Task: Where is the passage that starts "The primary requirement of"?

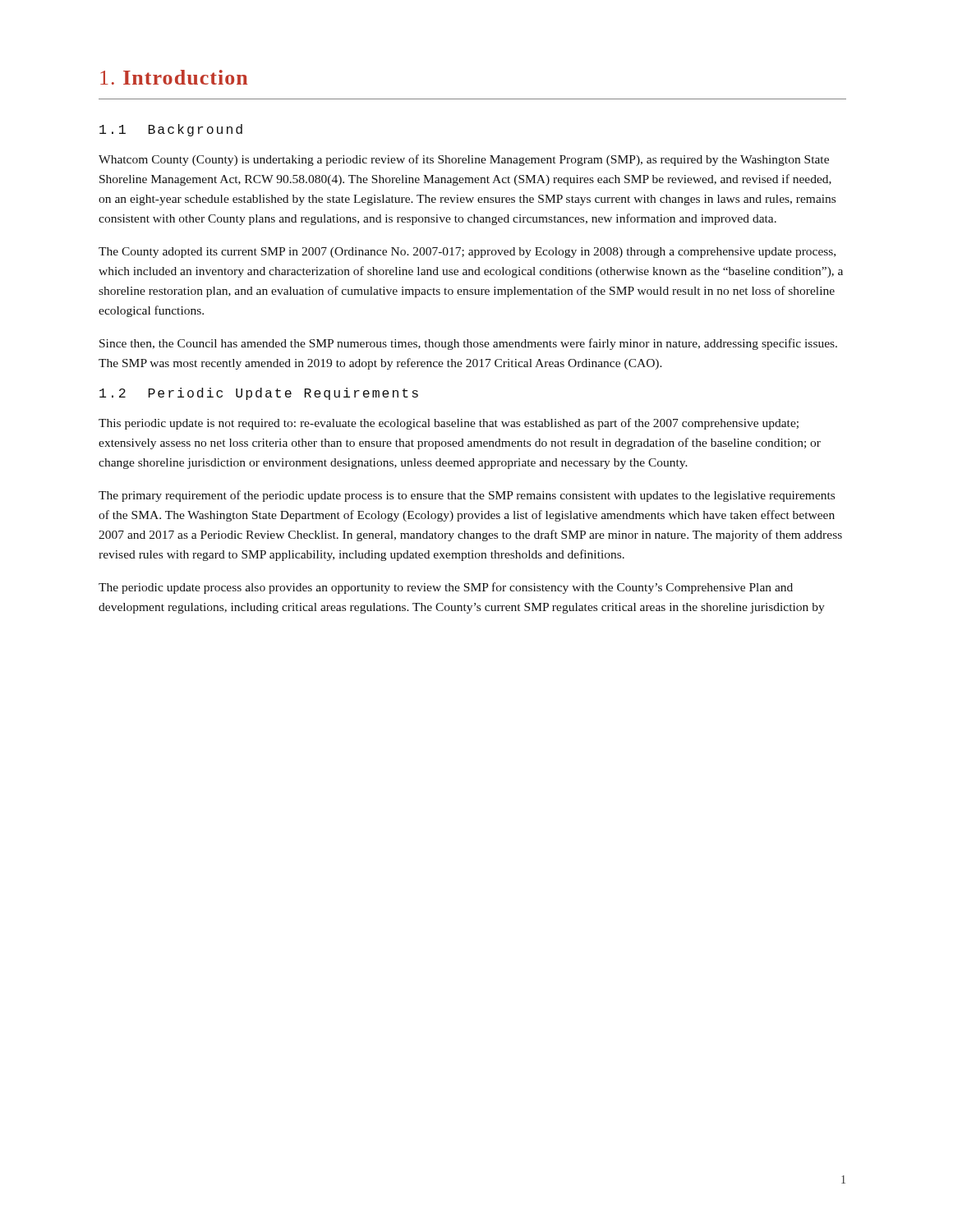Action: click(x=472, y=525)
